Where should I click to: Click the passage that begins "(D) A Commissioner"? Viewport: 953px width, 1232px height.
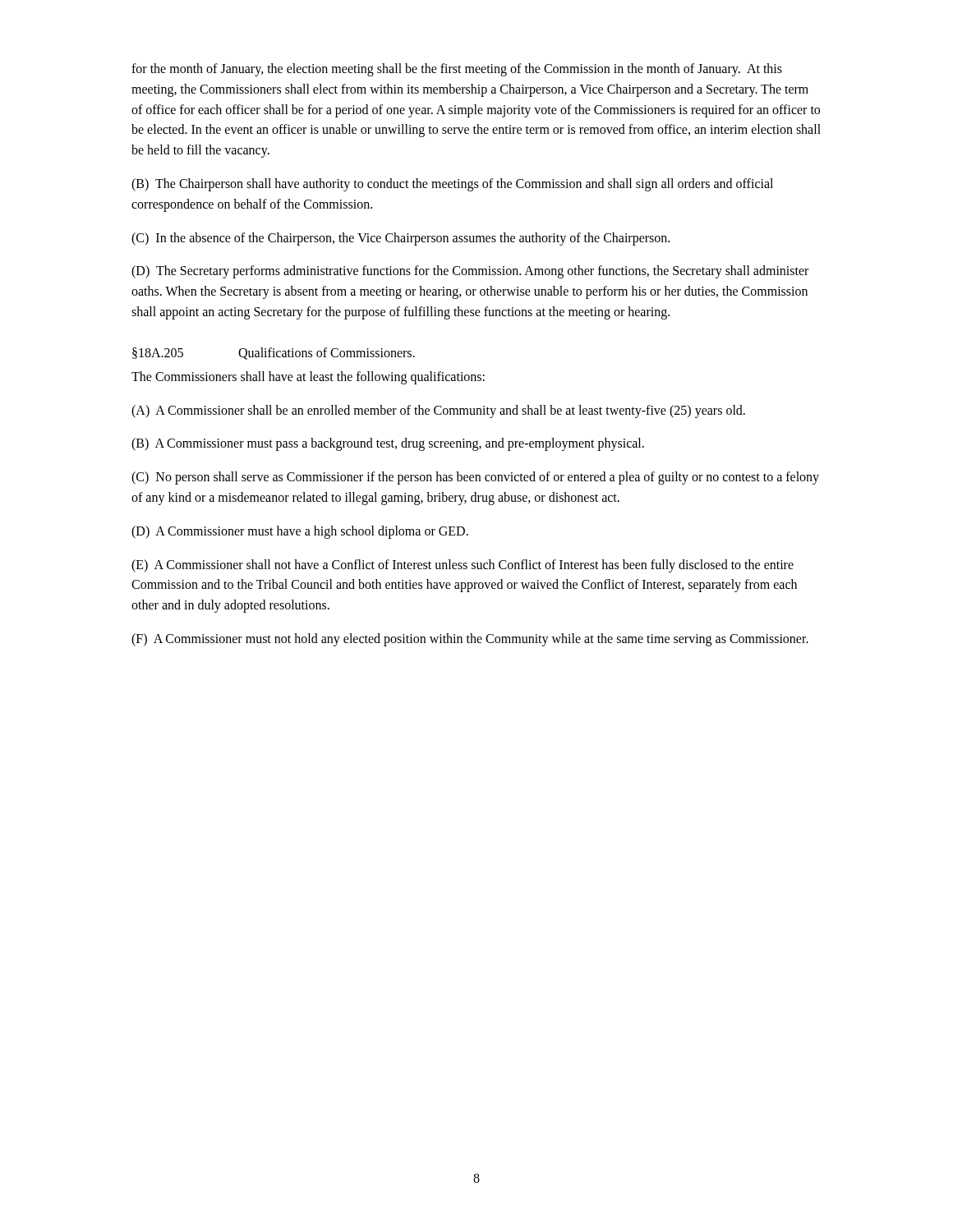(476, 532)
